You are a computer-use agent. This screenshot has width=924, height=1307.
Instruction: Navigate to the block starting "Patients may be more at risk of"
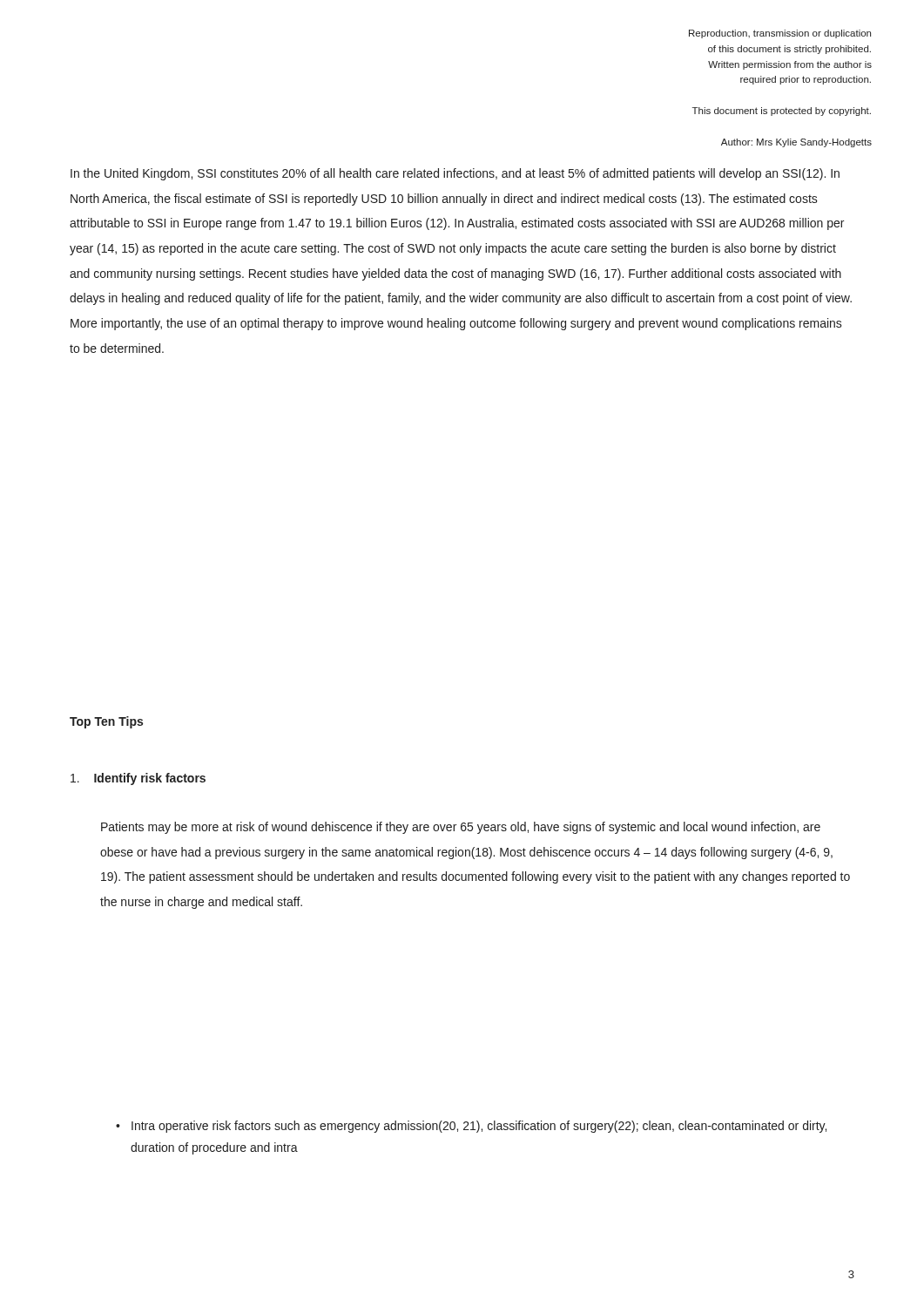click(x=475, y=864)
